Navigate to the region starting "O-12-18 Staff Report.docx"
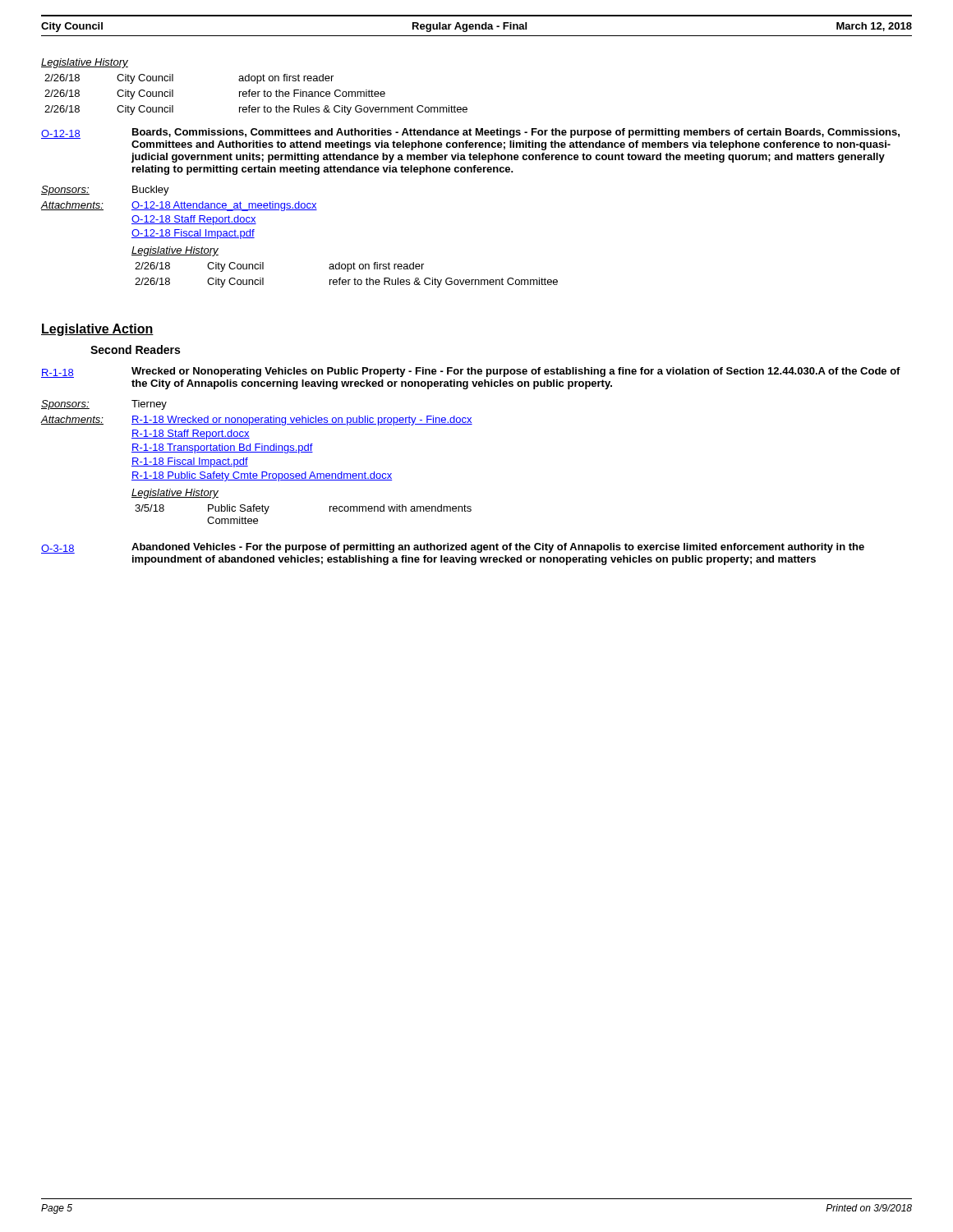The image size is (953, 1232). point(194,220)
